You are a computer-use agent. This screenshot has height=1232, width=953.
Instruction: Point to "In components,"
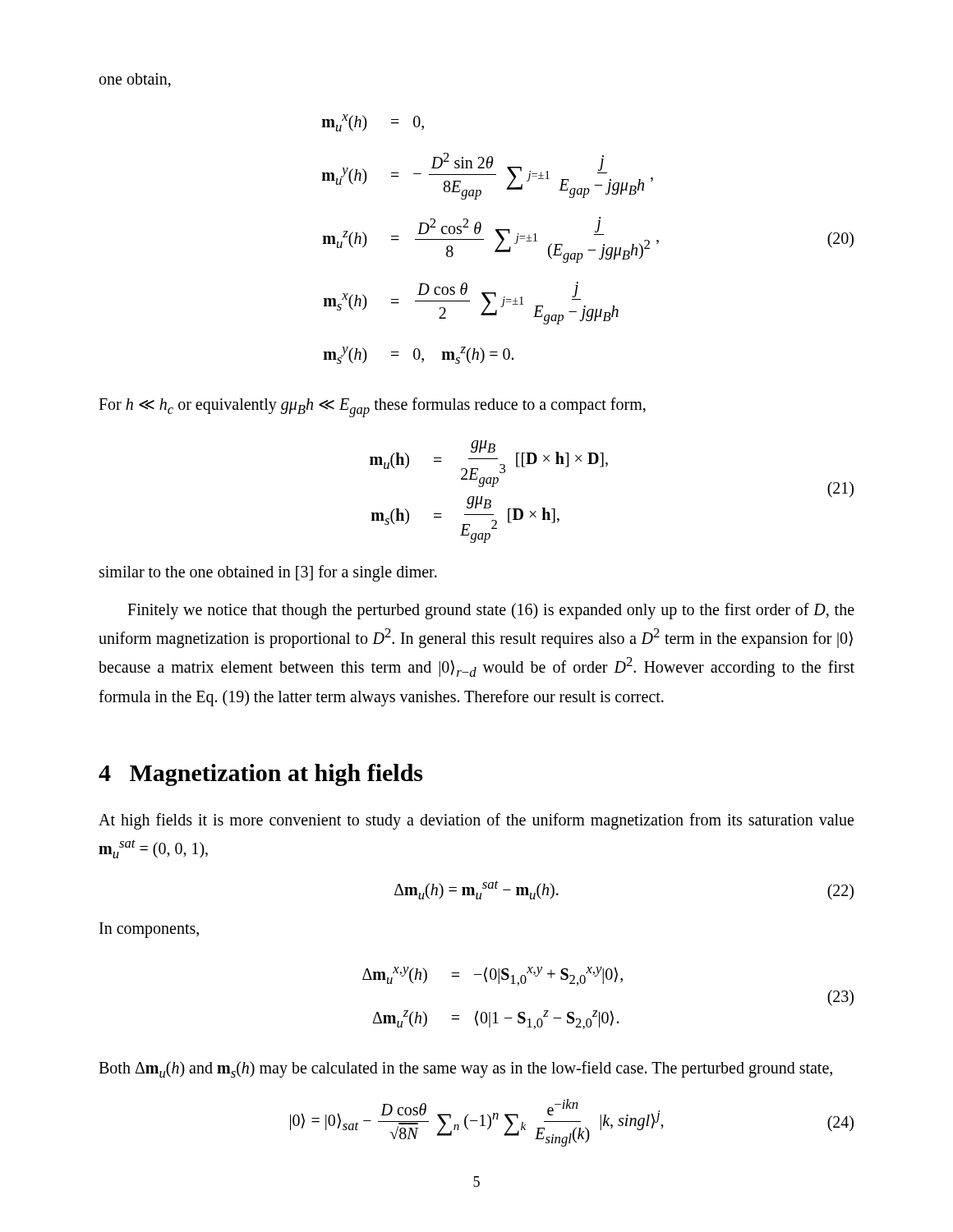click(x=149, y=928)
